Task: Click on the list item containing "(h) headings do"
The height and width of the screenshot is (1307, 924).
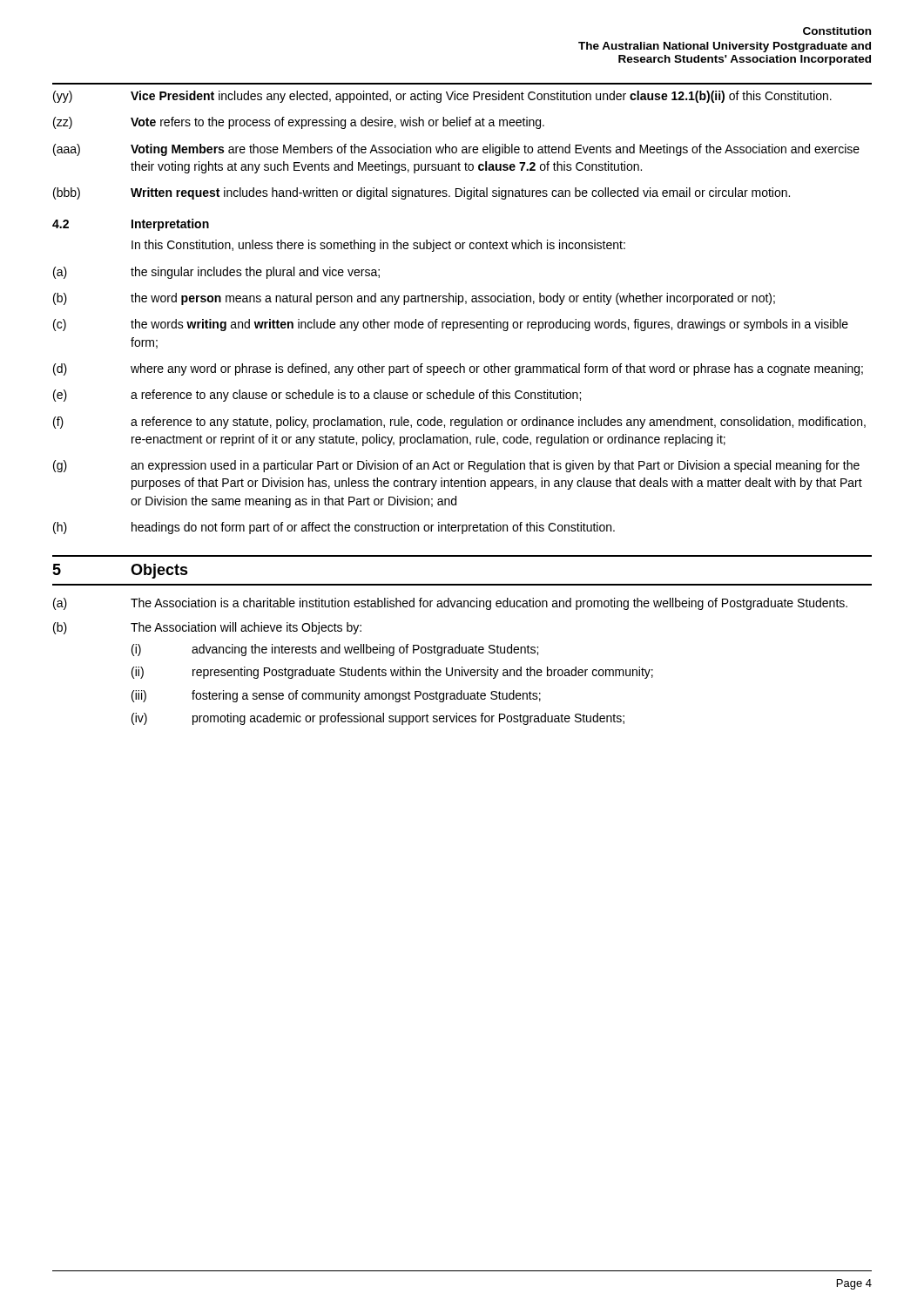Action: tap(462, 527)
